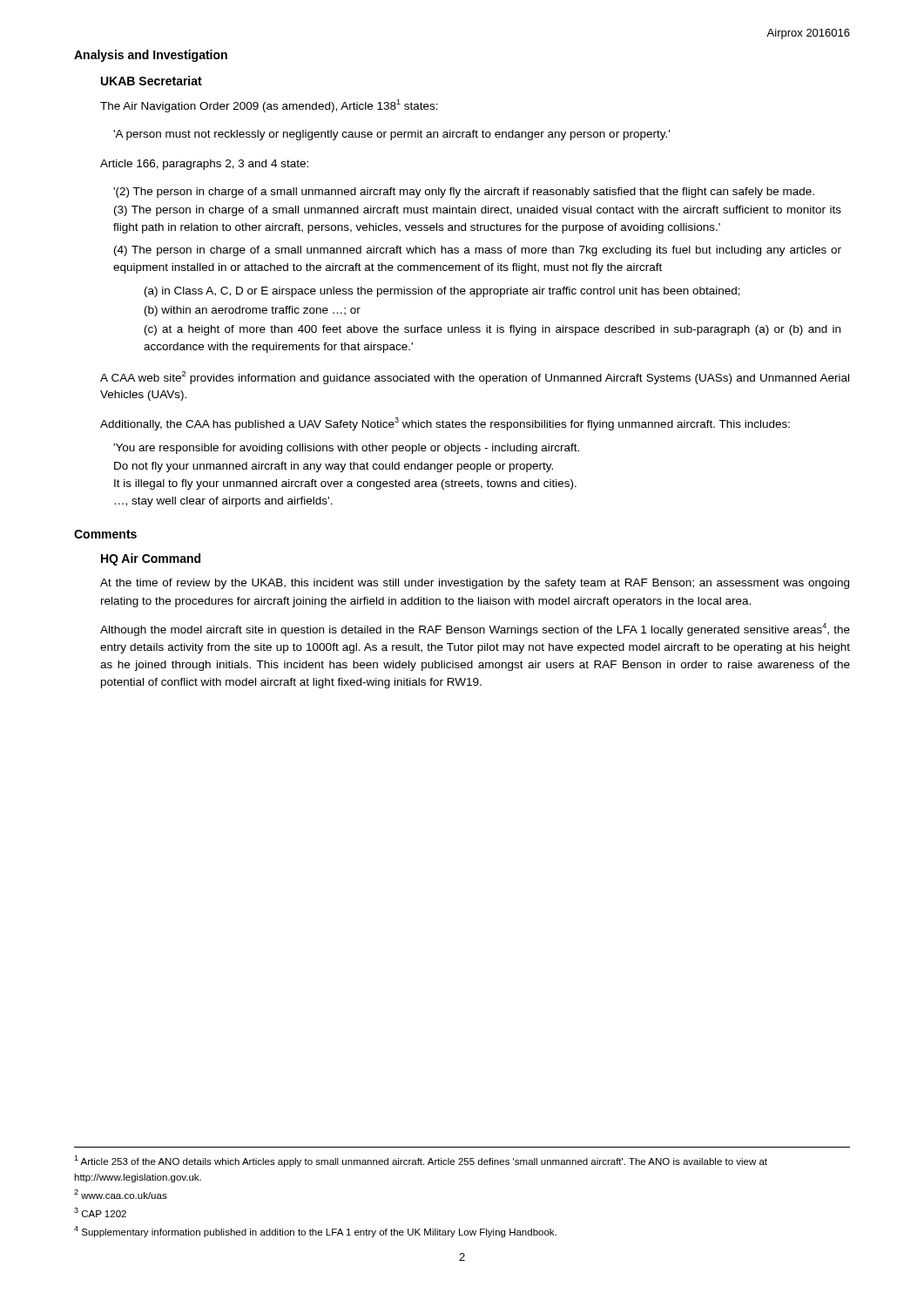Viewport: 924px width, 1307px height.
Task: Click on the text block containing "It is illegal to fly your"
Action: coord(345,483)
